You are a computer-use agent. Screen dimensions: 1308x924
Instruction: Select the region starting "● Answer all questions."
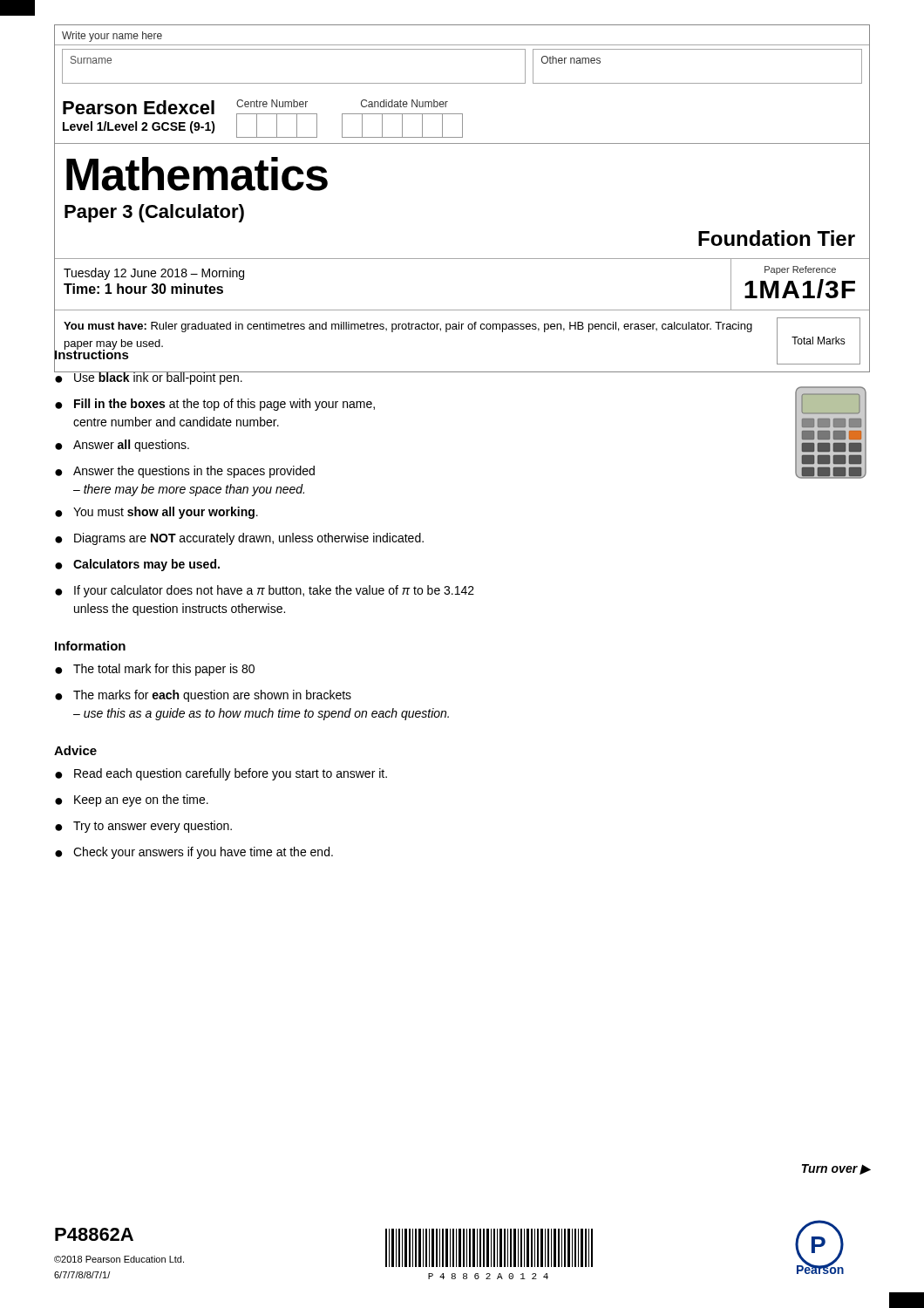(x=122, y=447)
